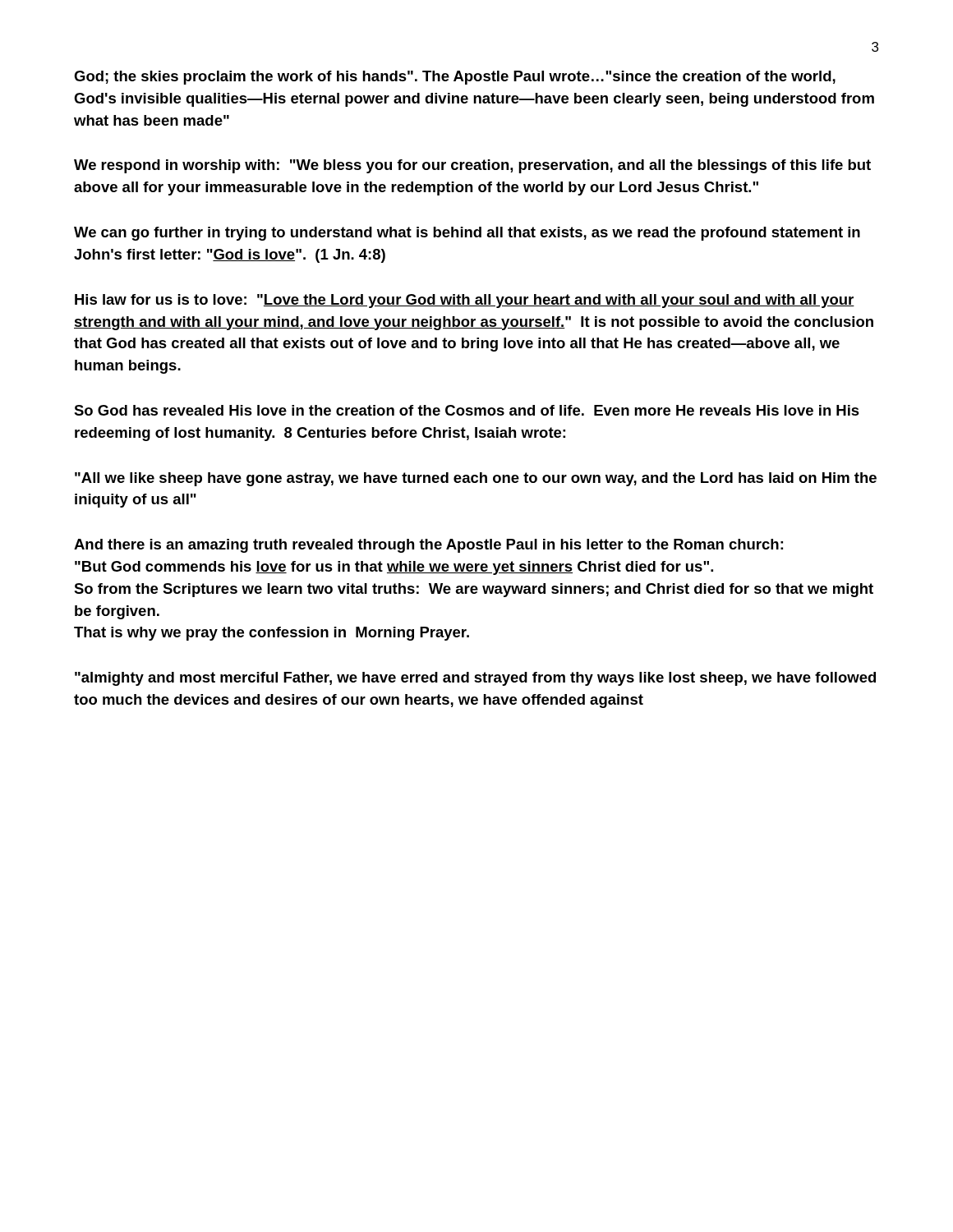This screenshot has height=1232, width=953.
Task: Find the block on this page that starts "We respond in worship with: "We bless you"
Action: point(472,176)
